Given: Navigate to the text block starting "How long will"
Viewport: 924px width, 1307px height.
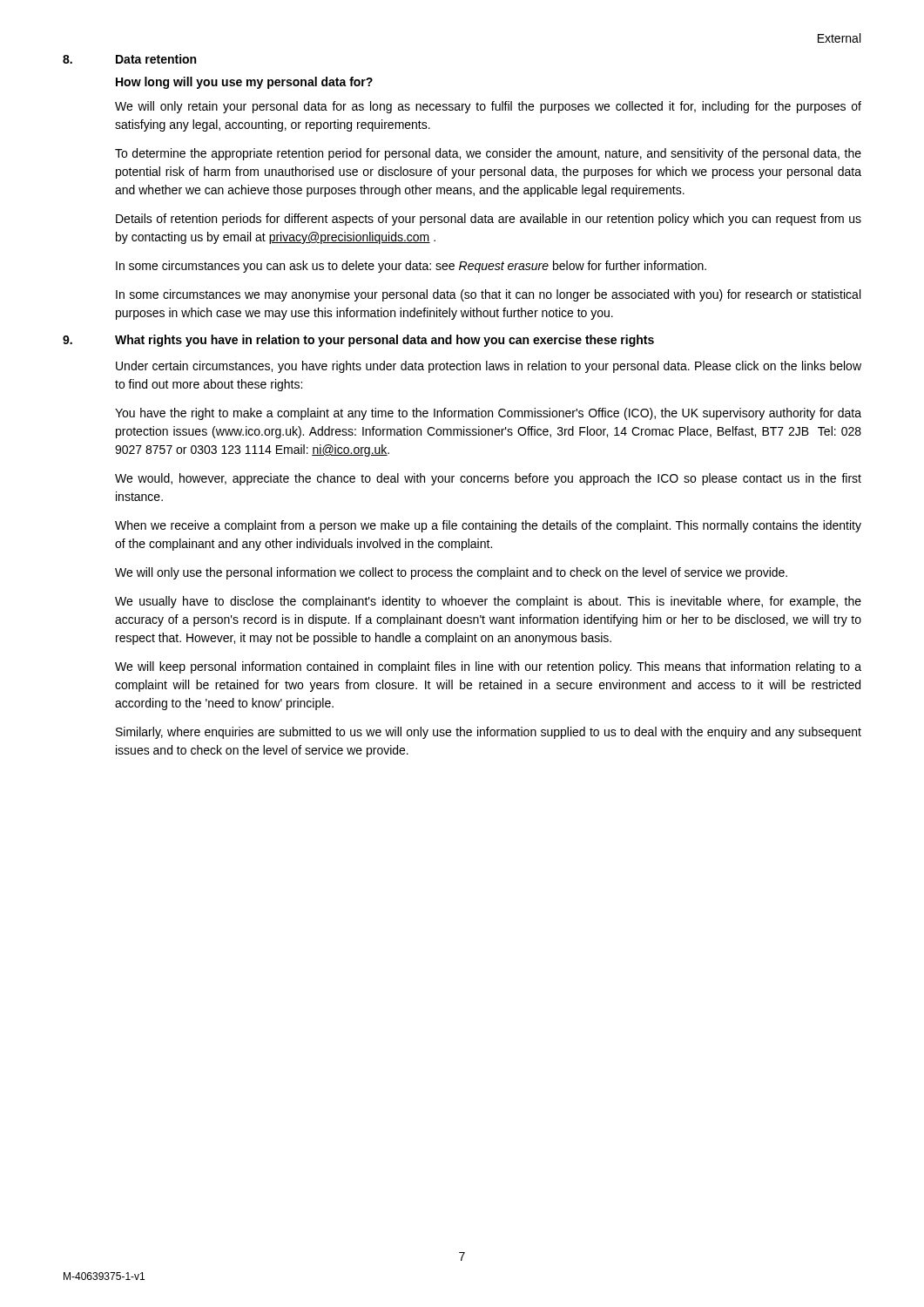Looking at the screenshot, I should [x=244, y=82].
